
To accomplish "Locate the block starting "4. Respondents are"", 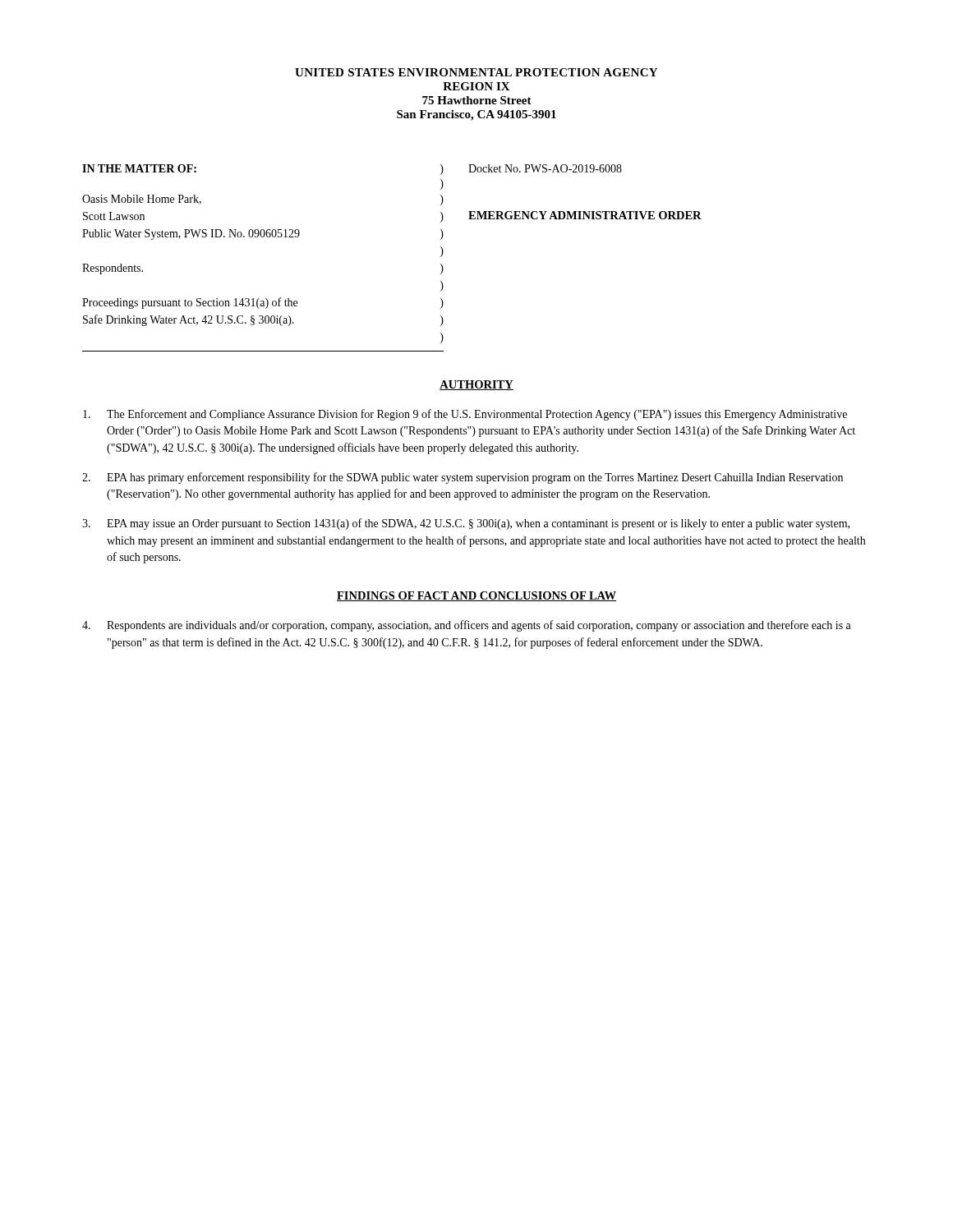I will pos(476,635).
